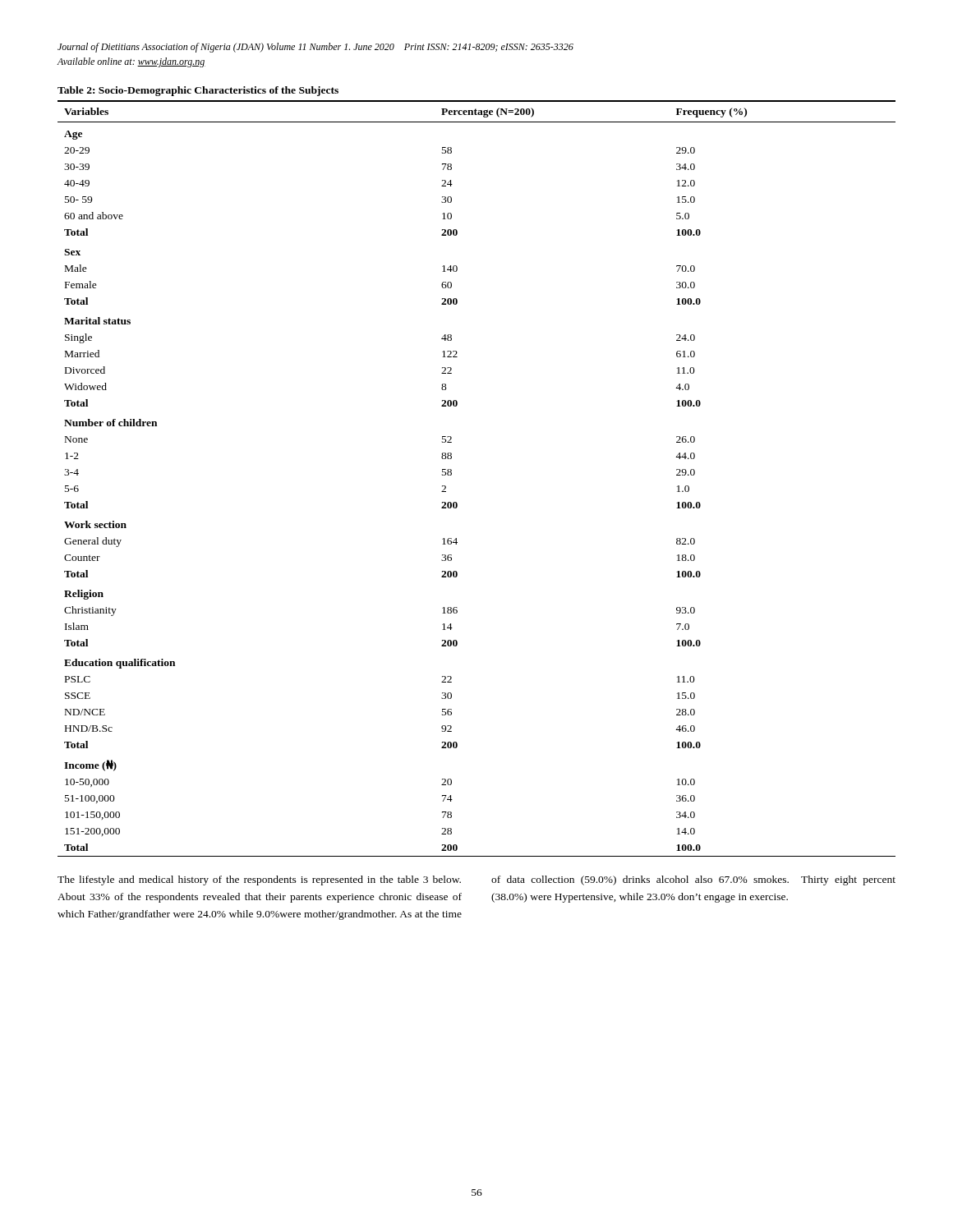Click the table

tap(476, 478)
